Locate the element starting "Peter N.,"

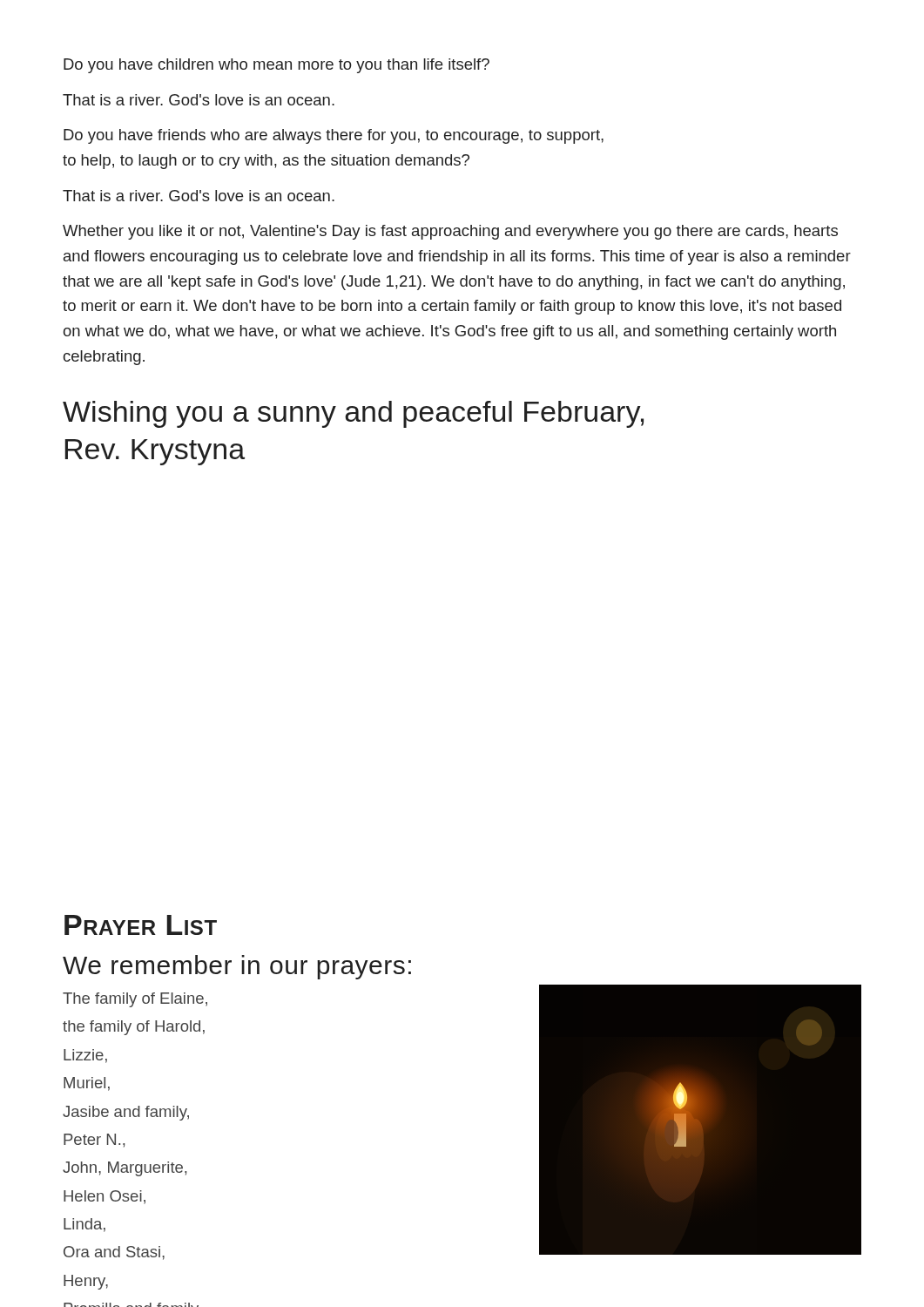tap(95, 1139)
